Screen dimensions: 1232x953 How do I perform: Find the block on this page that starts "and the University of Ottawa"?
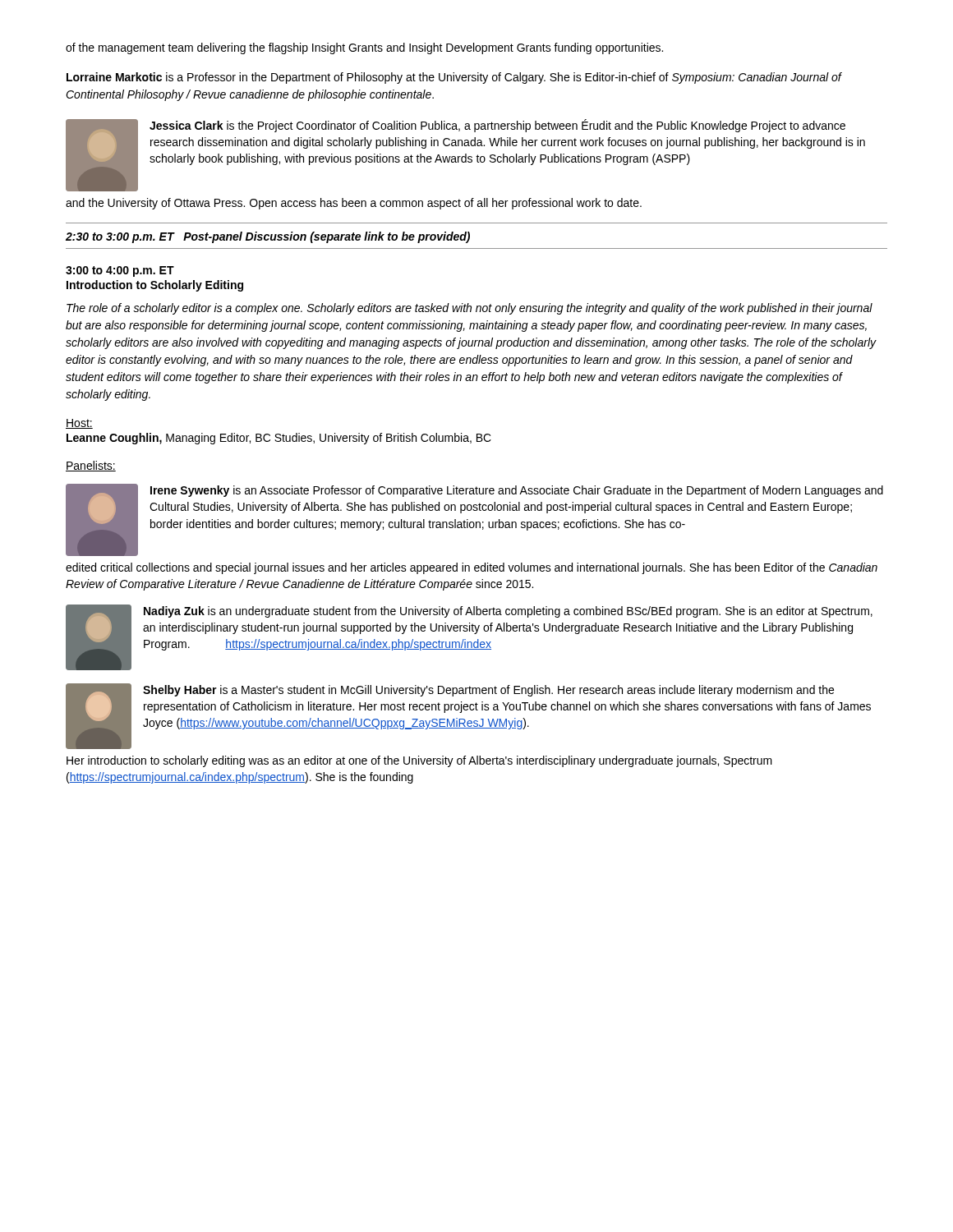tap(354, 203)
